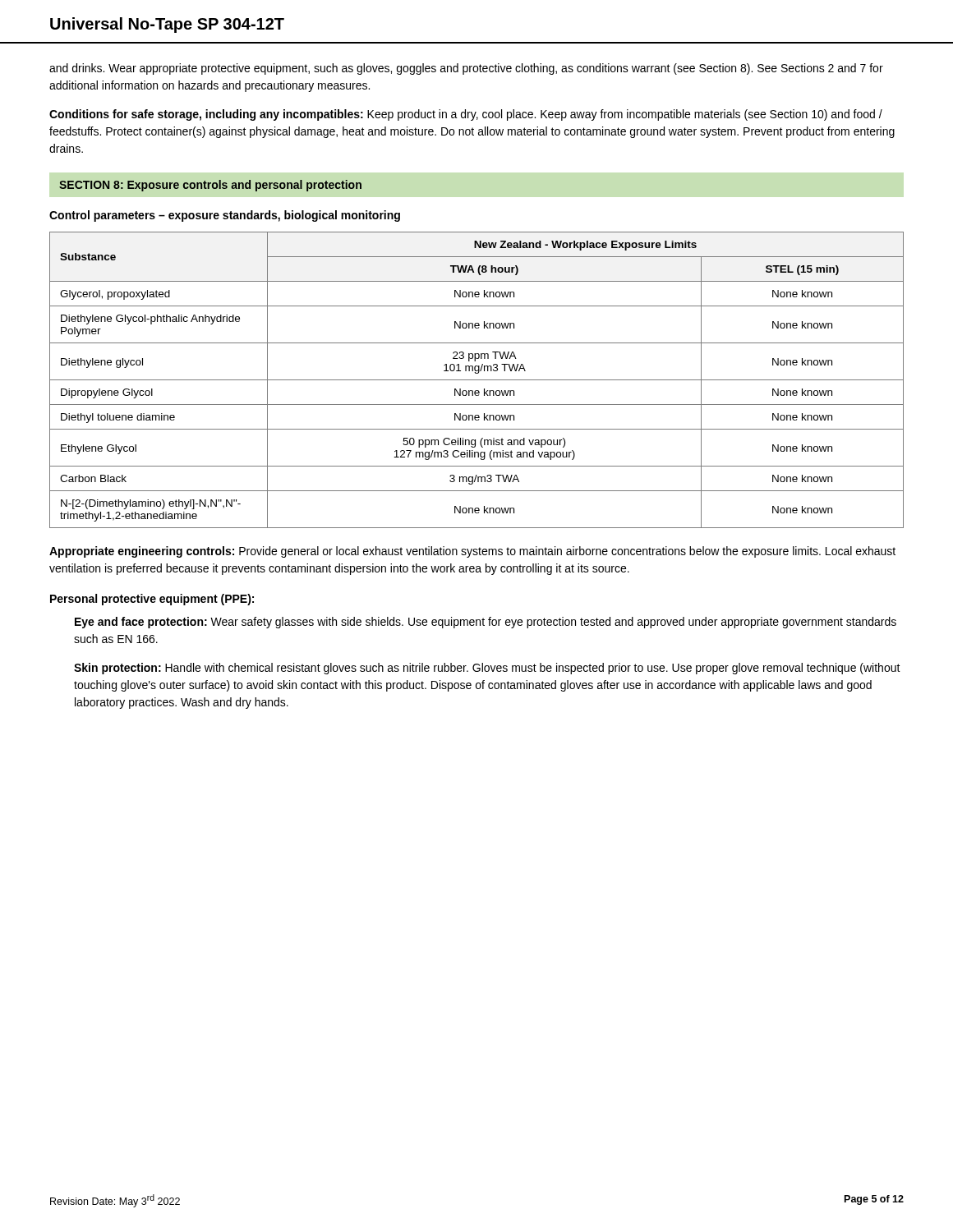
Task: Locate the table with the text "New Zealand - Workplace"
Action: point(476,380)
